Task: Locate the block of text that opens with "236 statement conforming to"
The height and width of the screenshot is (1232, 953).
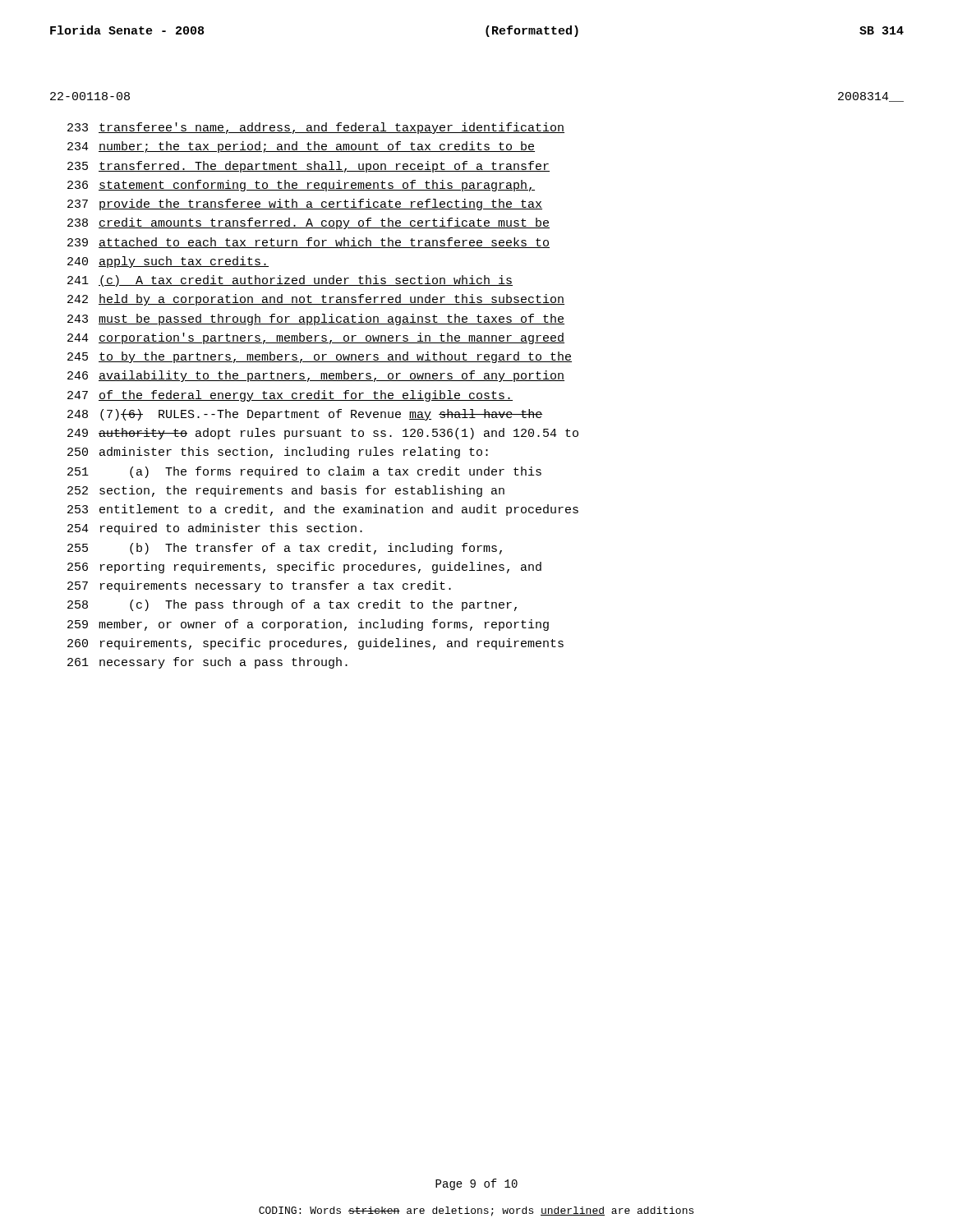Action: (x=476, y=186)
